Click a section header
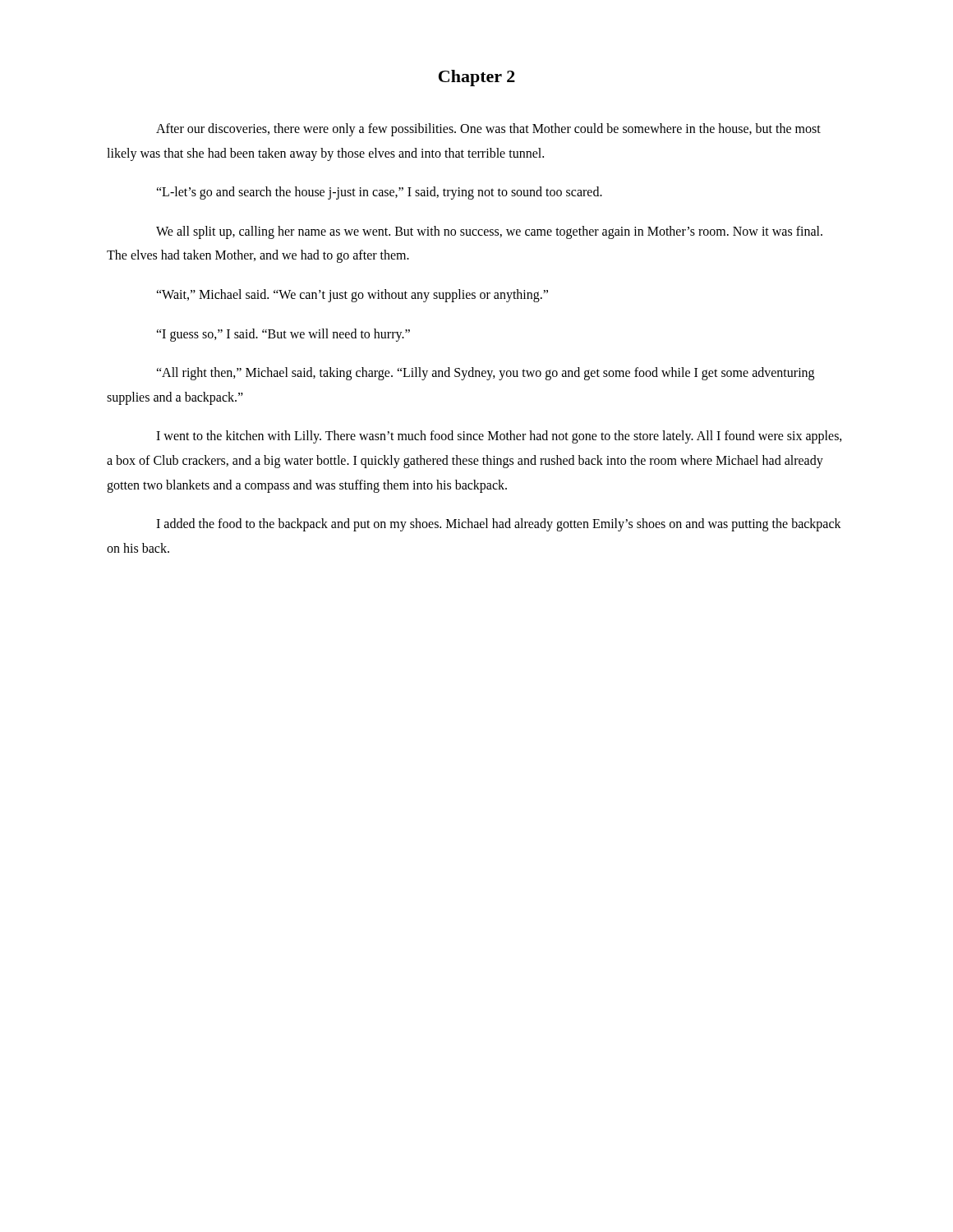Screen dimensions: 1232x953 pos(476,76)
